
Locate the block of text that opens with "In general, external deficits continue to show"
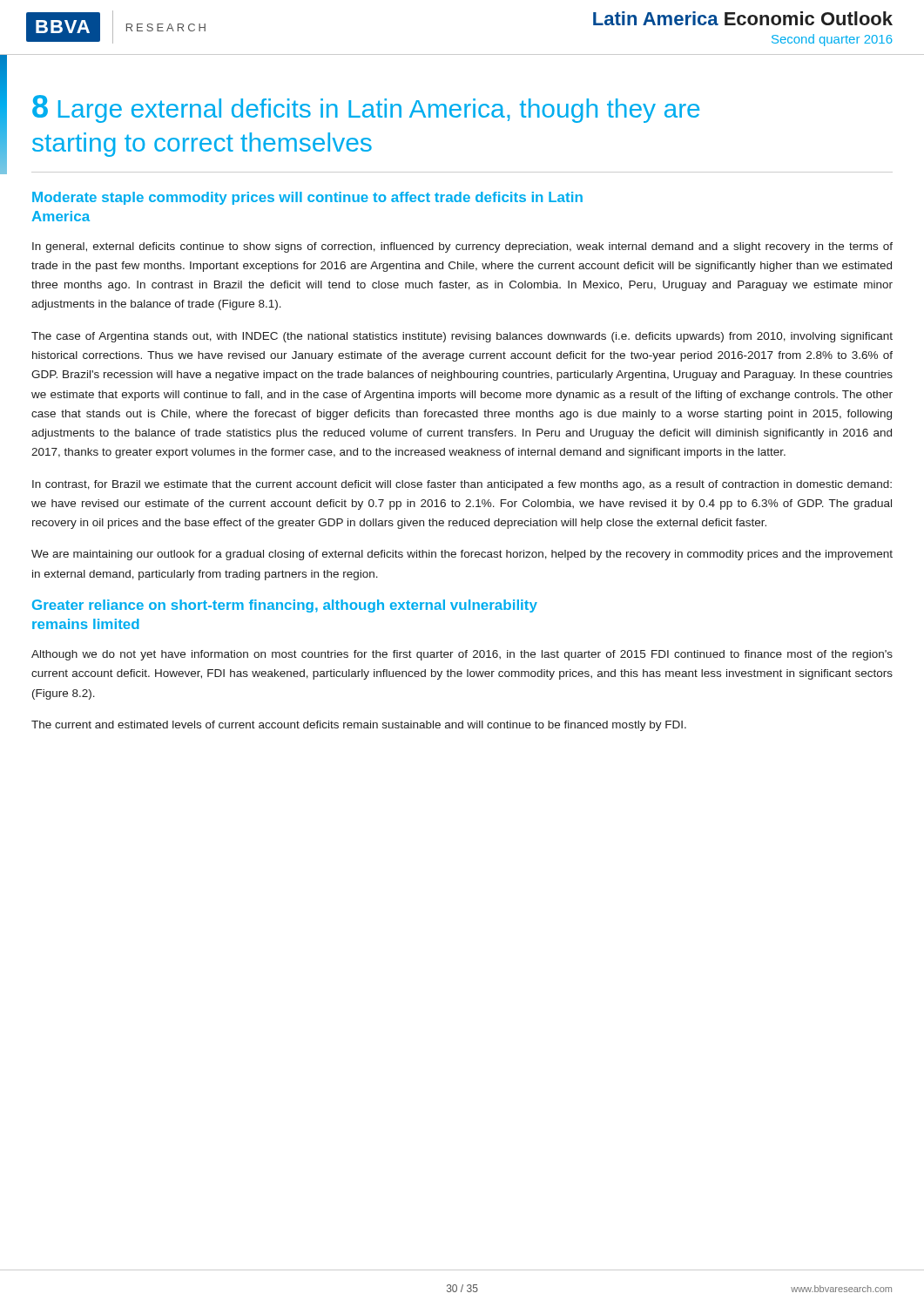pos(462,275)
